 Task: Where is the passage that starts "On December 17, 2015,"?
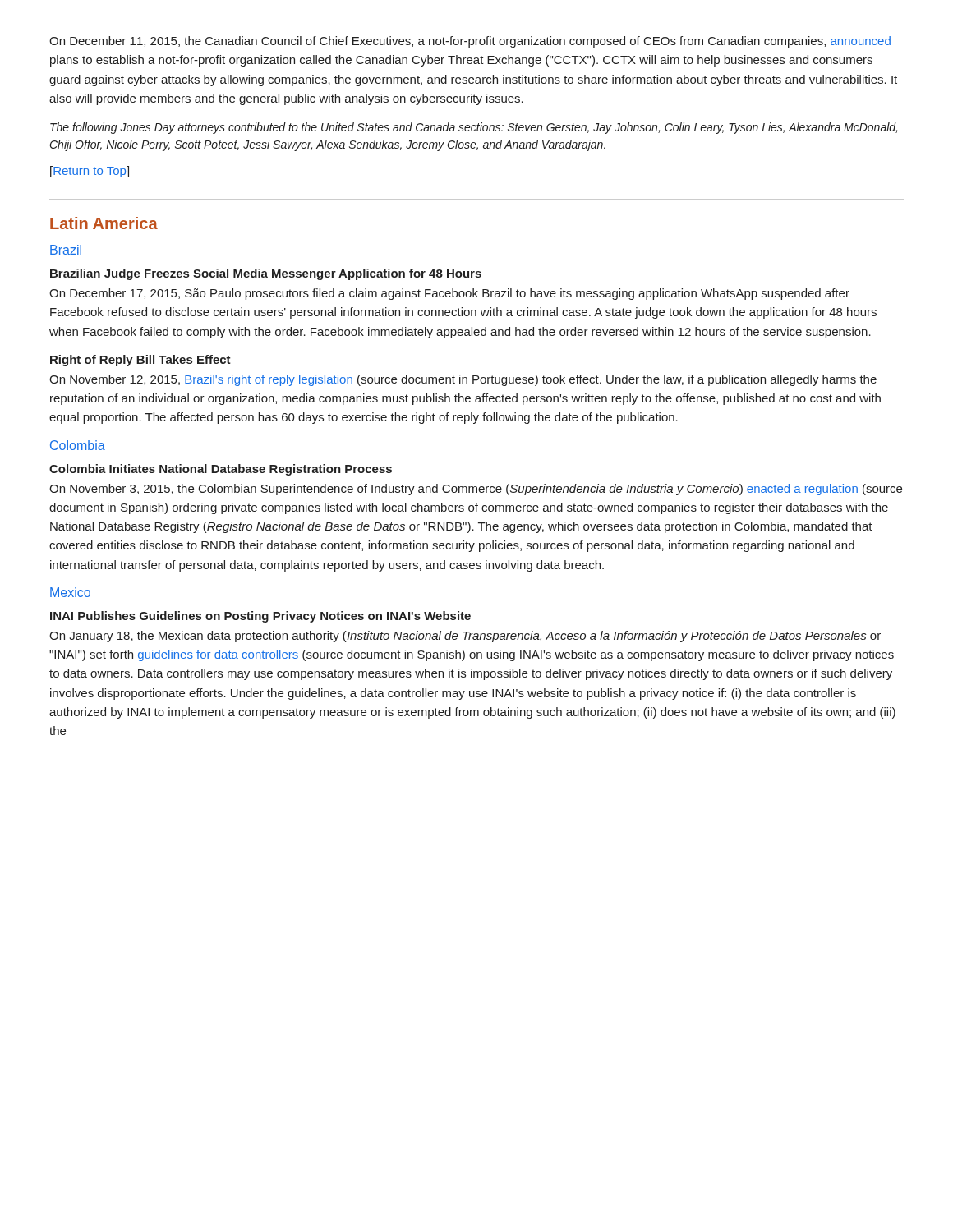pyautogui.click(x=463, y=312)
